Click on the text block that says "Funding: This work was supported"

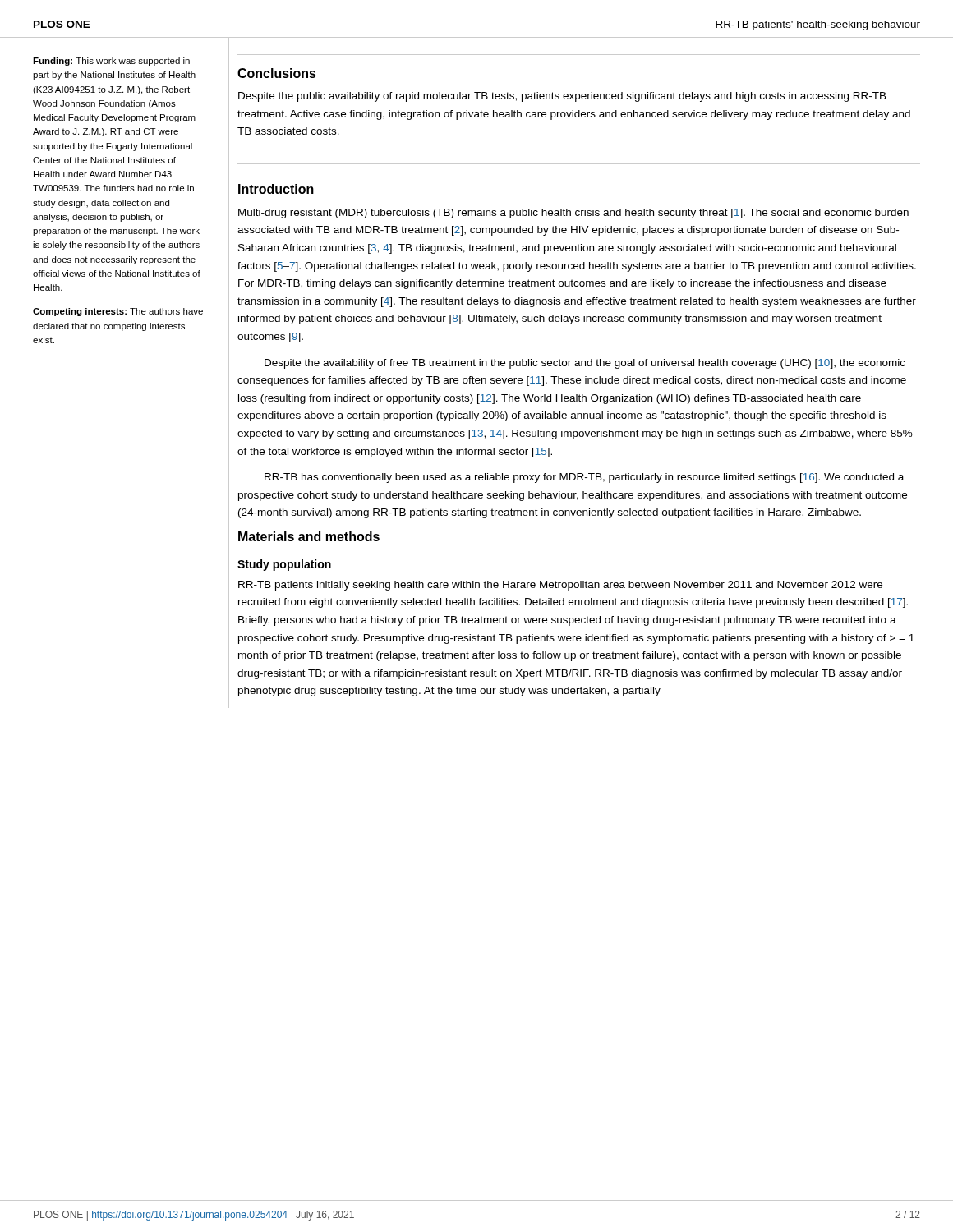(119, 175)
